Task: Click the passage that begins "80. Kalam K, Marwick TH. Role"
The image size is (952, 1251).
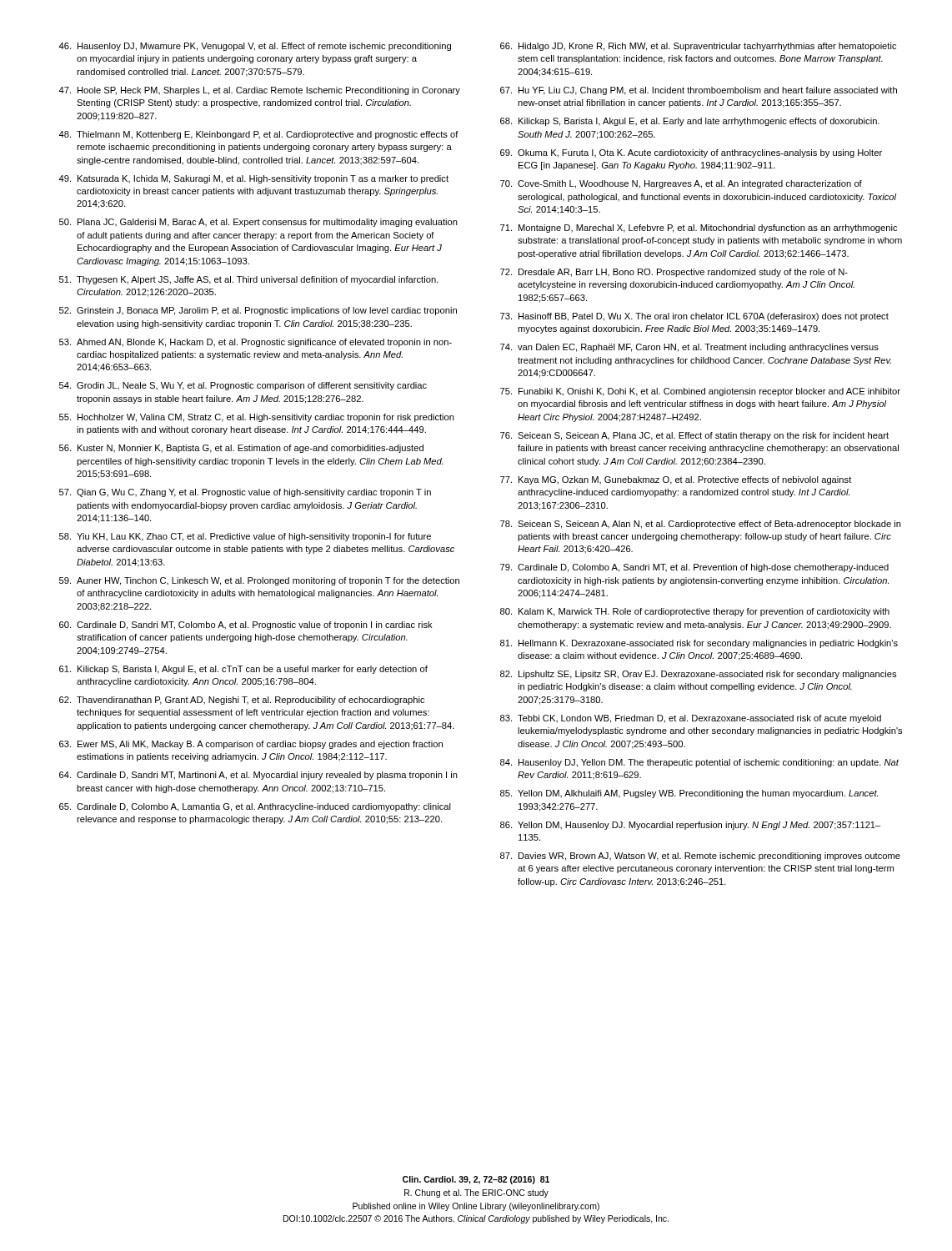Action: [696, 619]
